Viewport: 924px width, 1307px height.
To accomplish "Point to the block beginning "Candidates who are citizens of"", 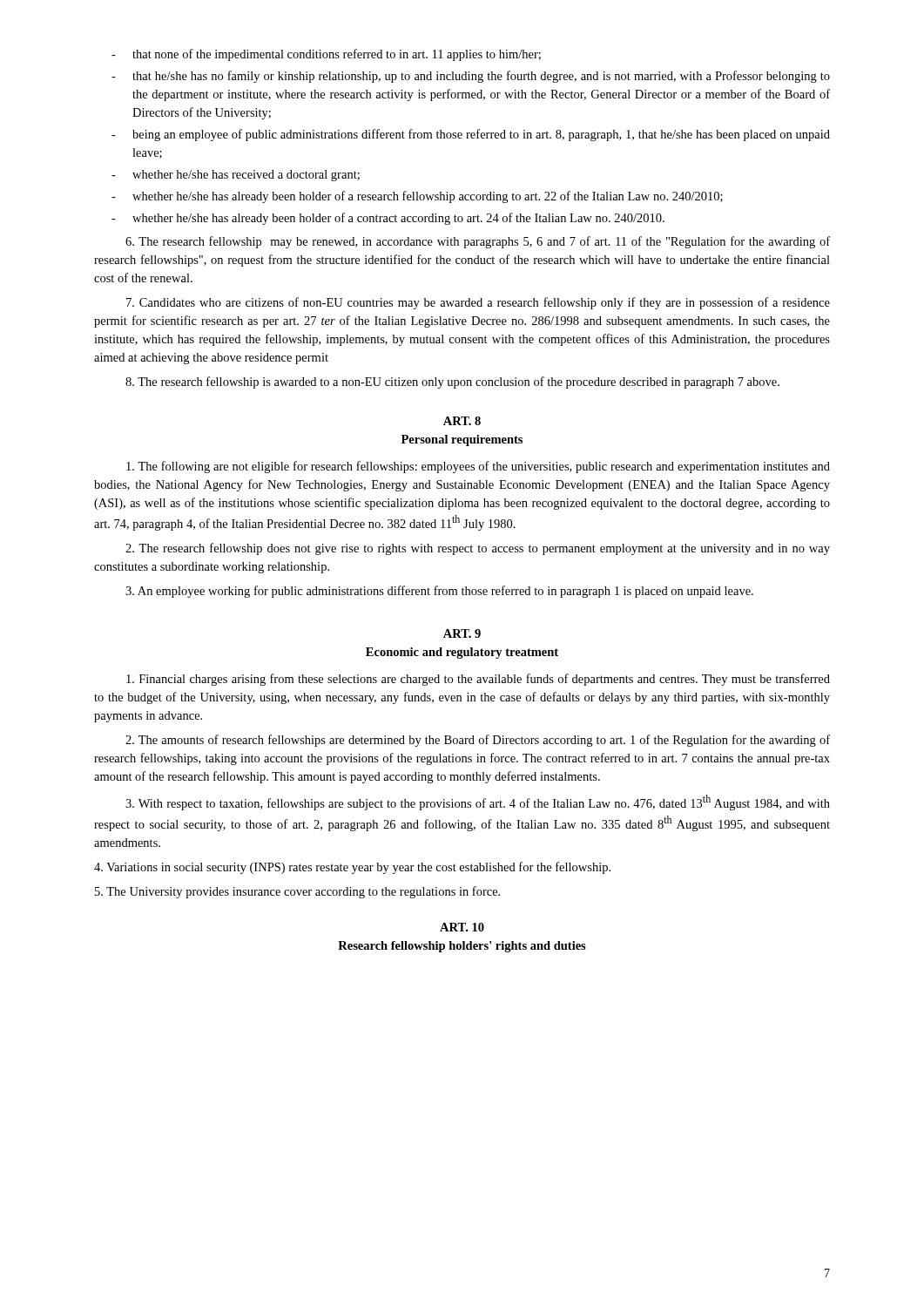I will coord(462,330).
